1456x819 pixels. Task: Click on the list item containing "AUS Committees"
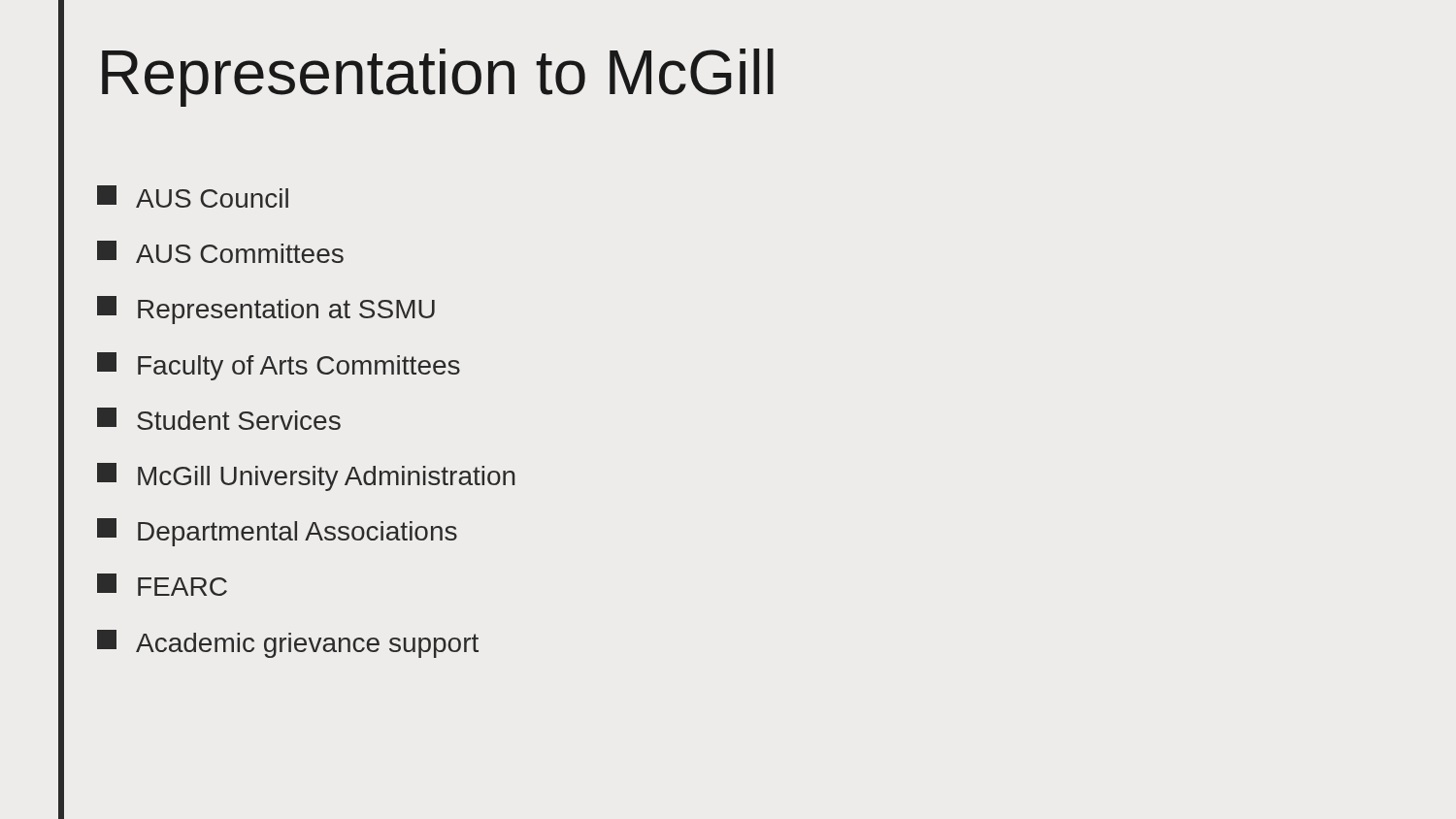[221, 254]
